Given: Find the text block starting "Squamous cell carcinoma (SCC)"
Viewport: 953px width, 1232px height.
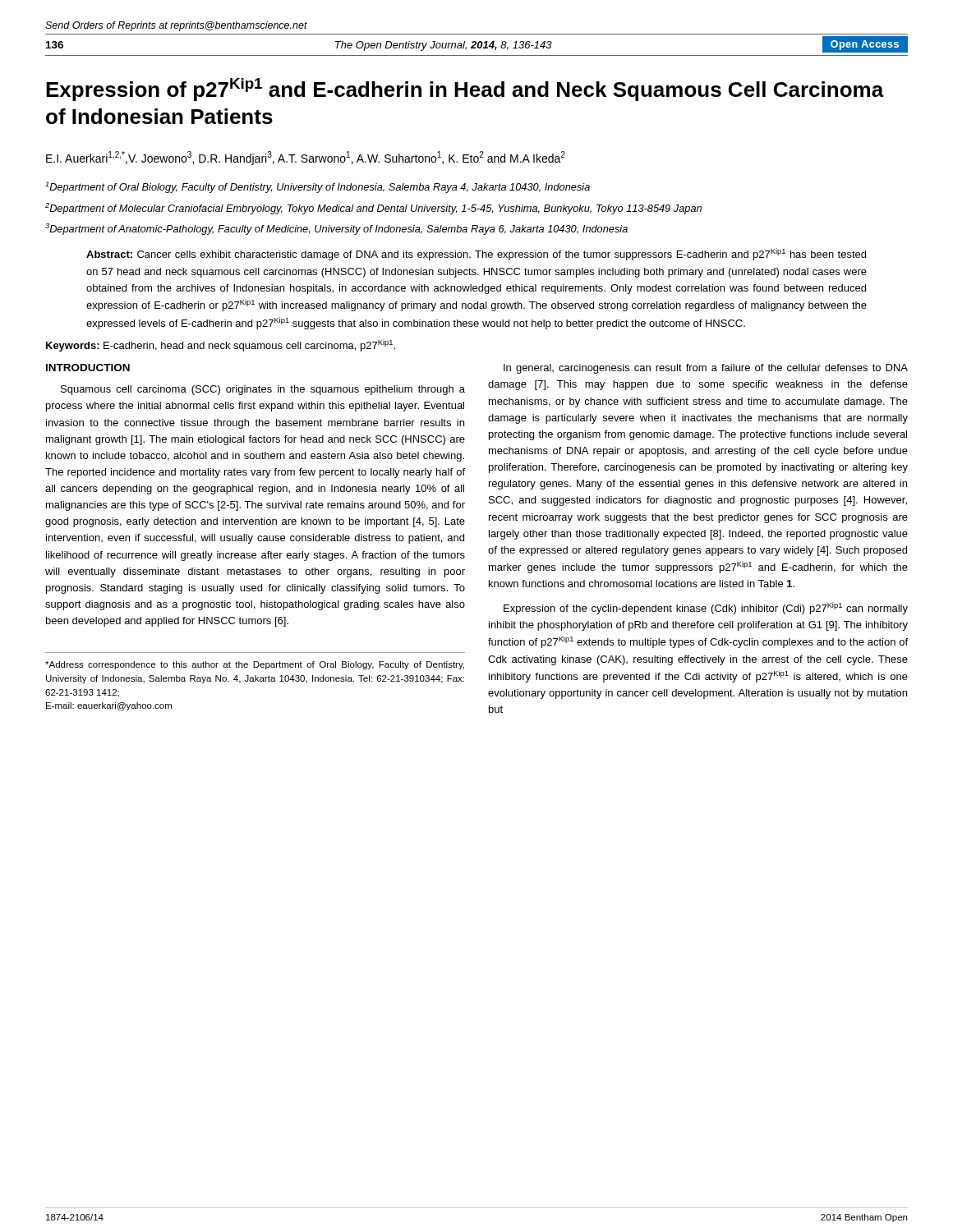Looking at the screenshot, I should click(x=255, y=505).
